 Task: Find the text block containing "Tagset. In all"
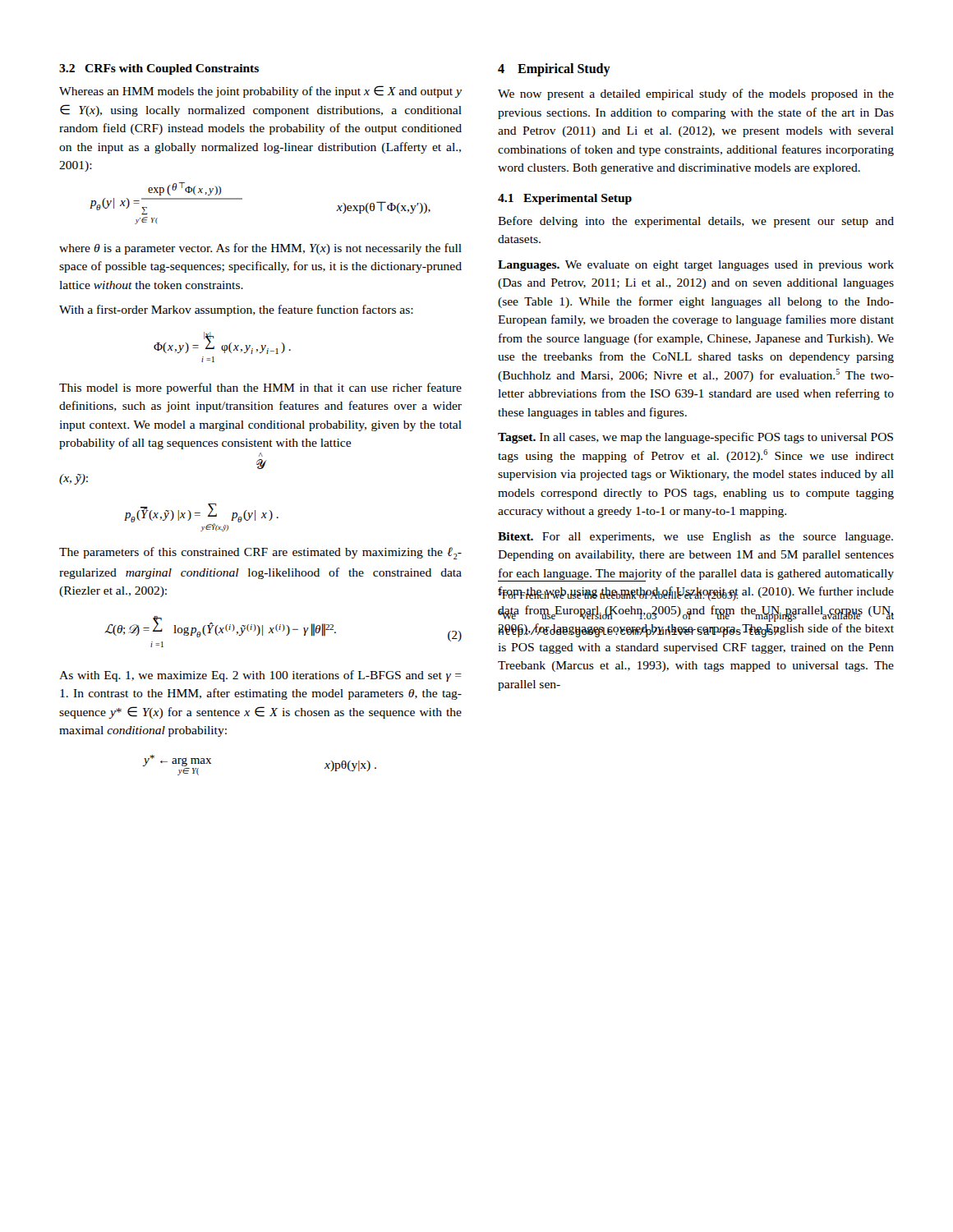696,474
